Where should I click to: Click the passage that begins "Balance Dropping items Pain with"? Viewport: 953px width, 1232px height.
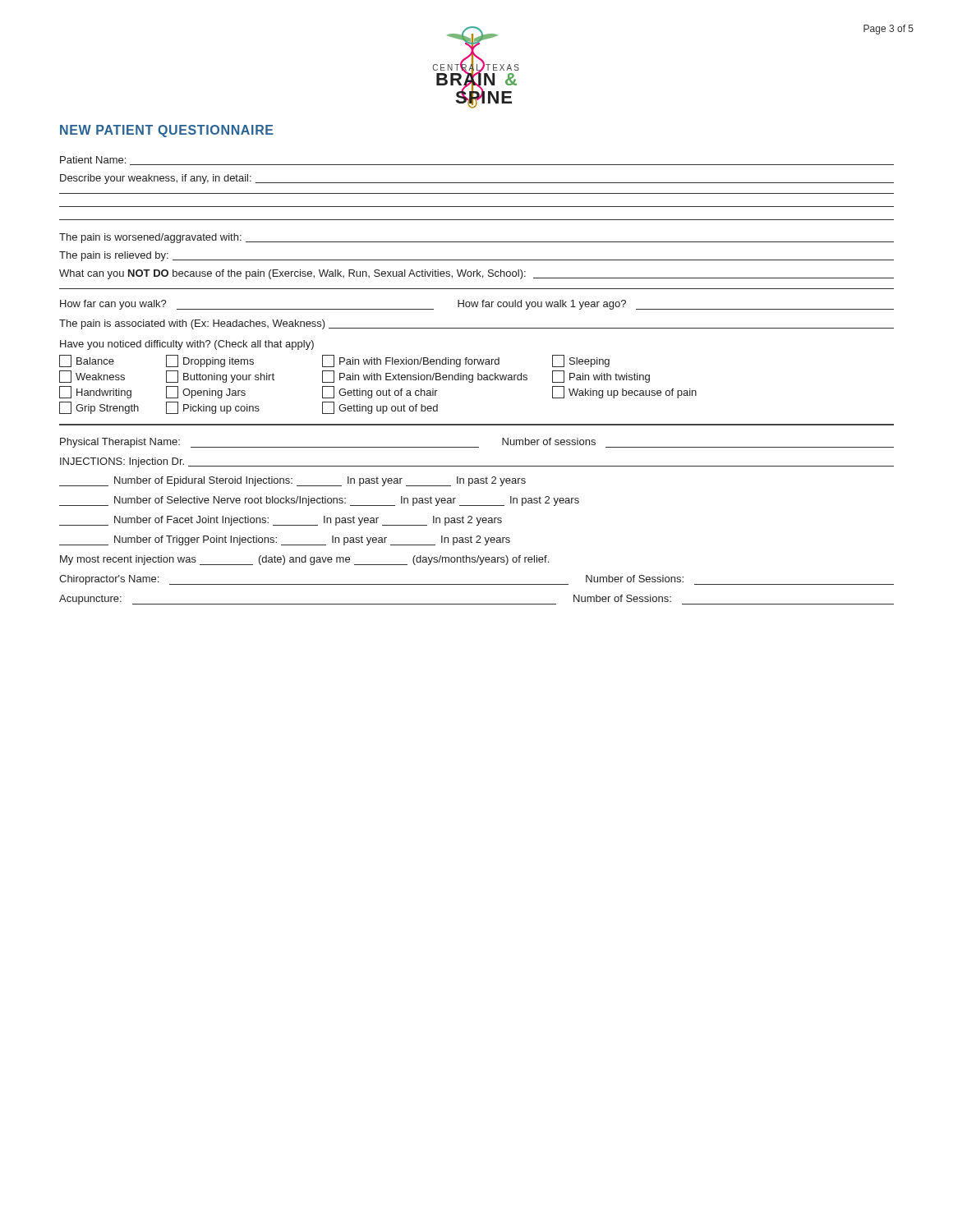pos(476,384)
